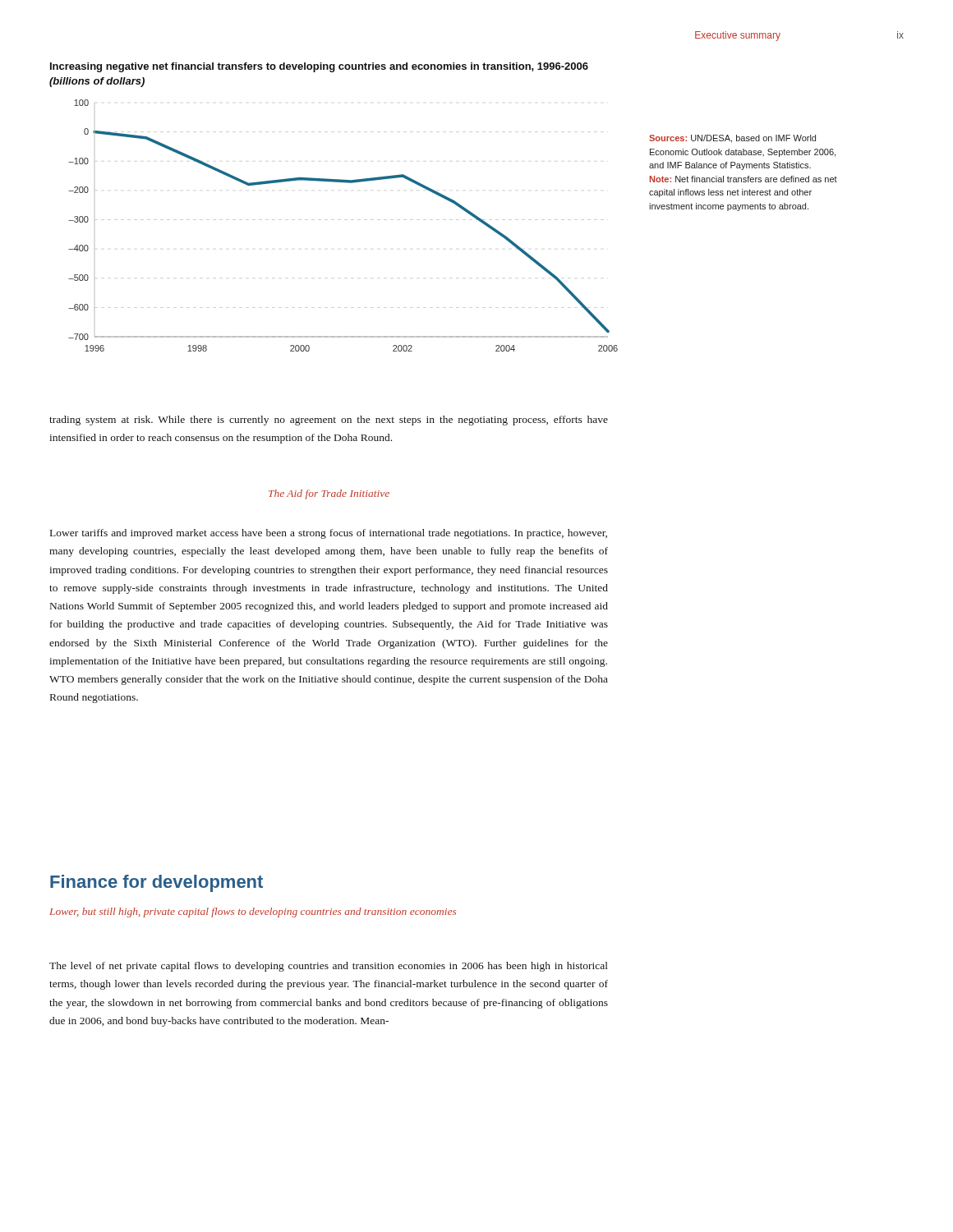The height and width of the screenshot is (1232, 953).
Task: Click on the line chart
Action: [337, 238]
